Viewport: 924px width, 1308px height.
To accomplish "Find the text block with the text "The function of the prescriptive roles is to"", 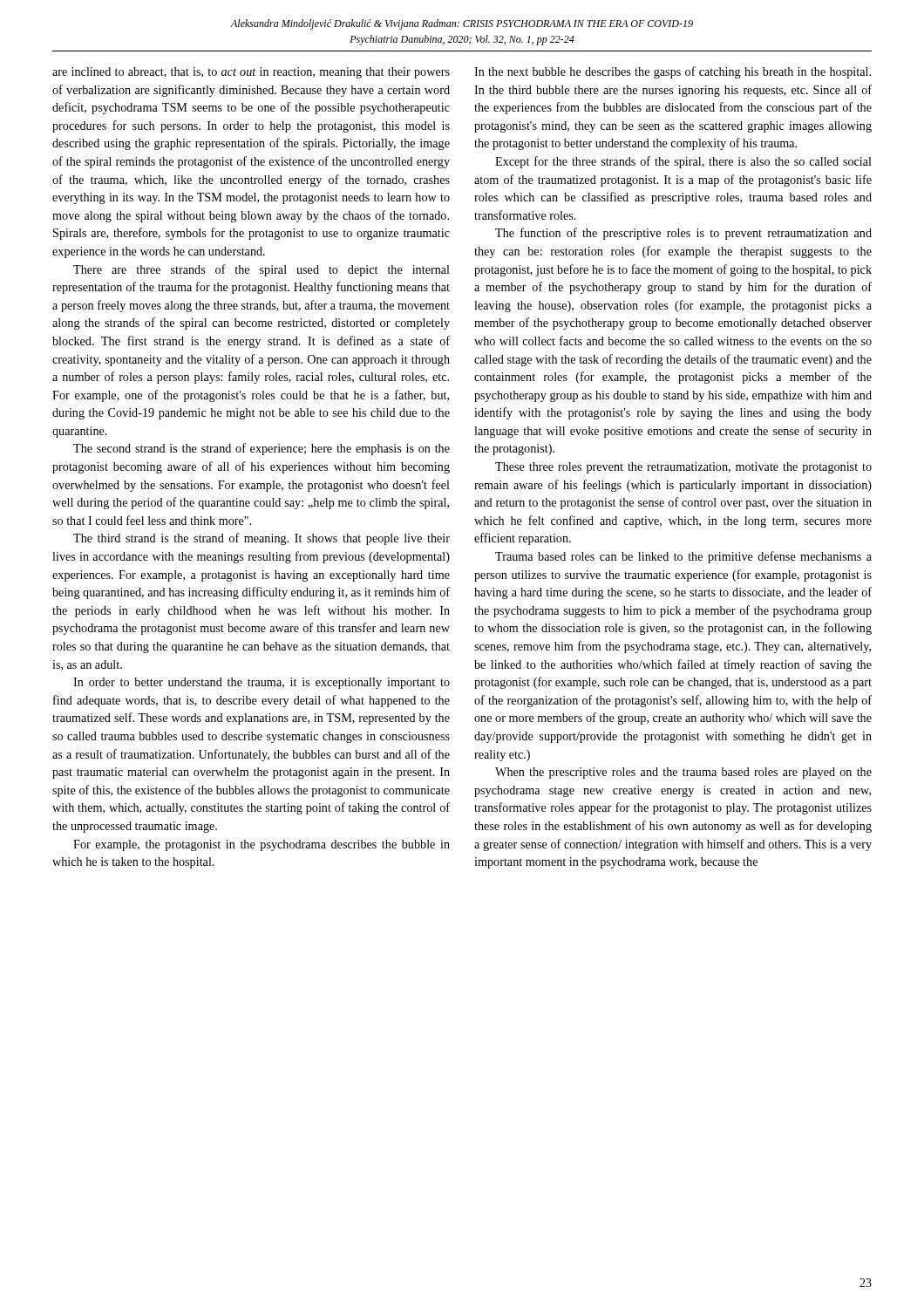I will pyautogui.click(x=673, y=341).
